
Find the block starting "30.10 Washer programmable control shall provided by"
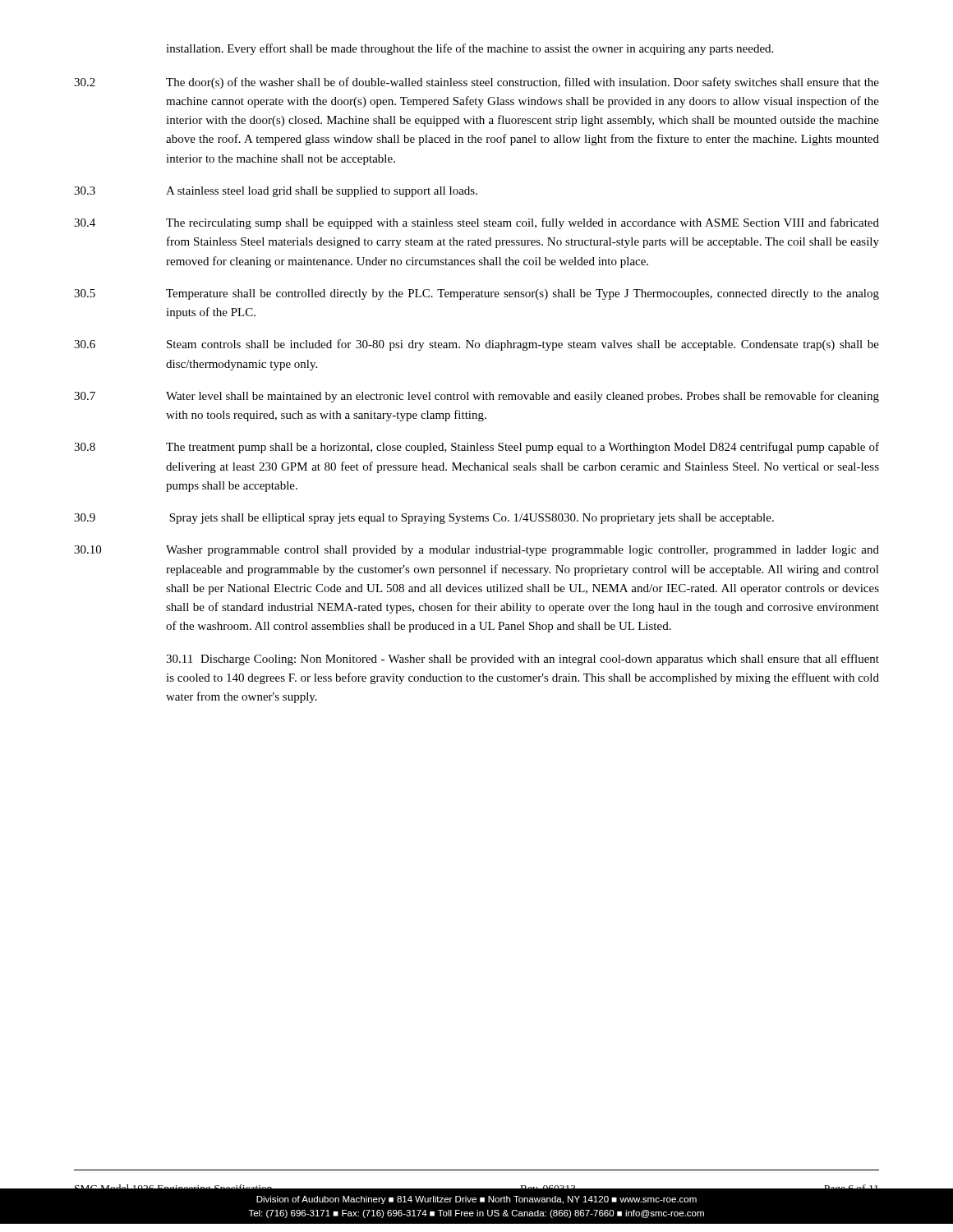pyautogui.click(x=476, y=588)
